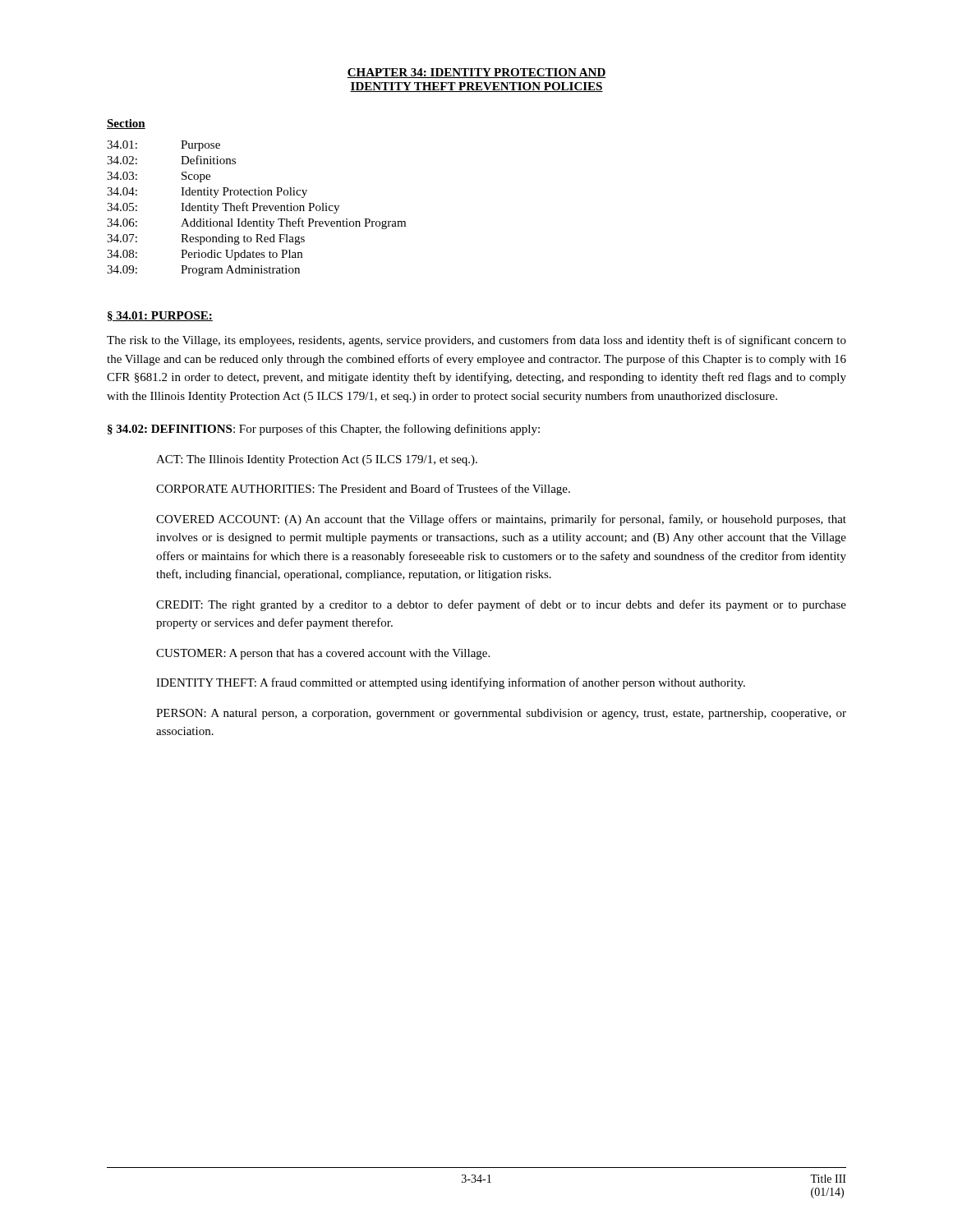Select the text block that reads "§ 34.02: DEFINITIONS:"
This screenshot has height=1232, width=953.
coord(324,429)
